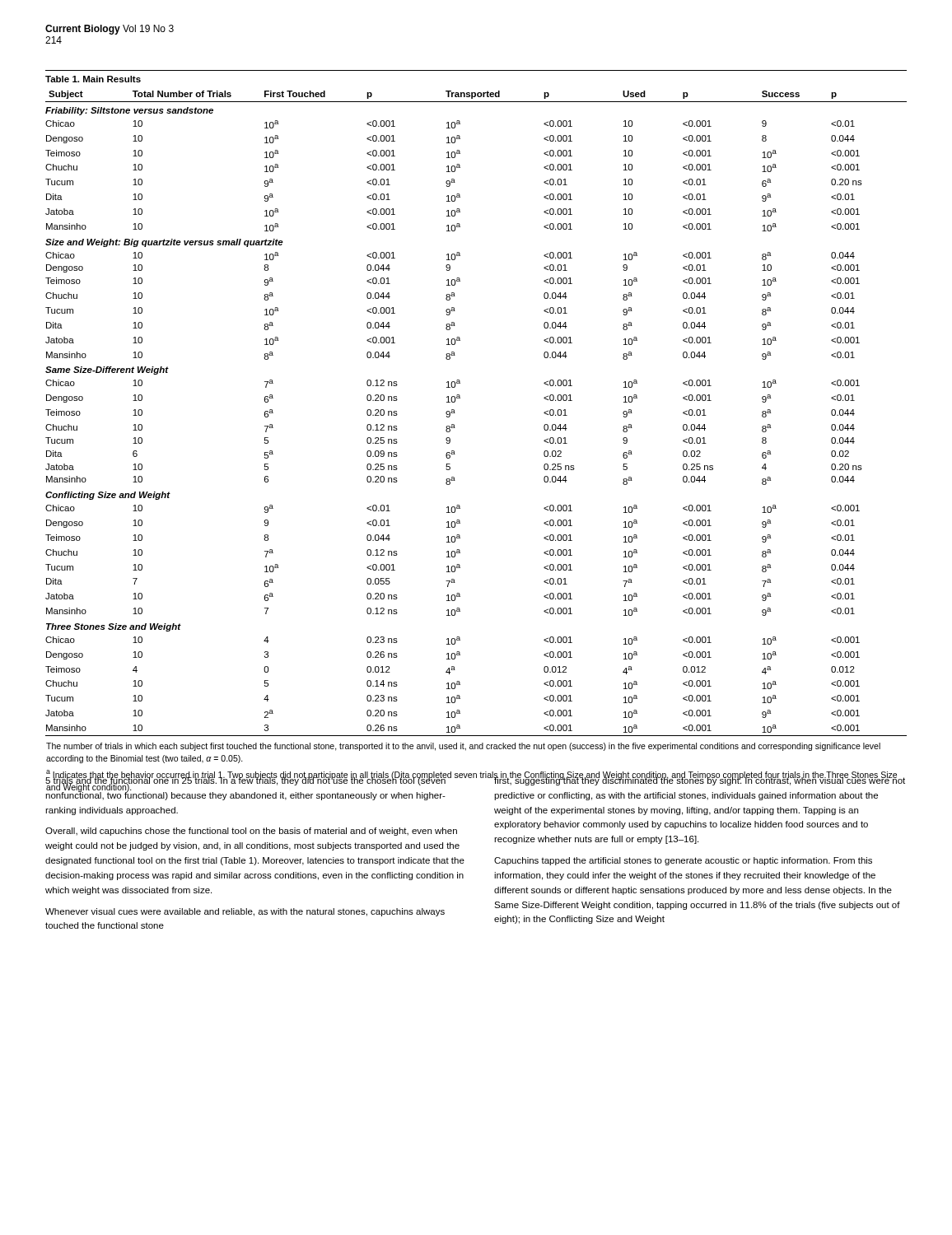Point to the passage starting "first, suggesting that they discriminated the stones"
This screenshot has width=952, height=1235.
tap(700, 851)
